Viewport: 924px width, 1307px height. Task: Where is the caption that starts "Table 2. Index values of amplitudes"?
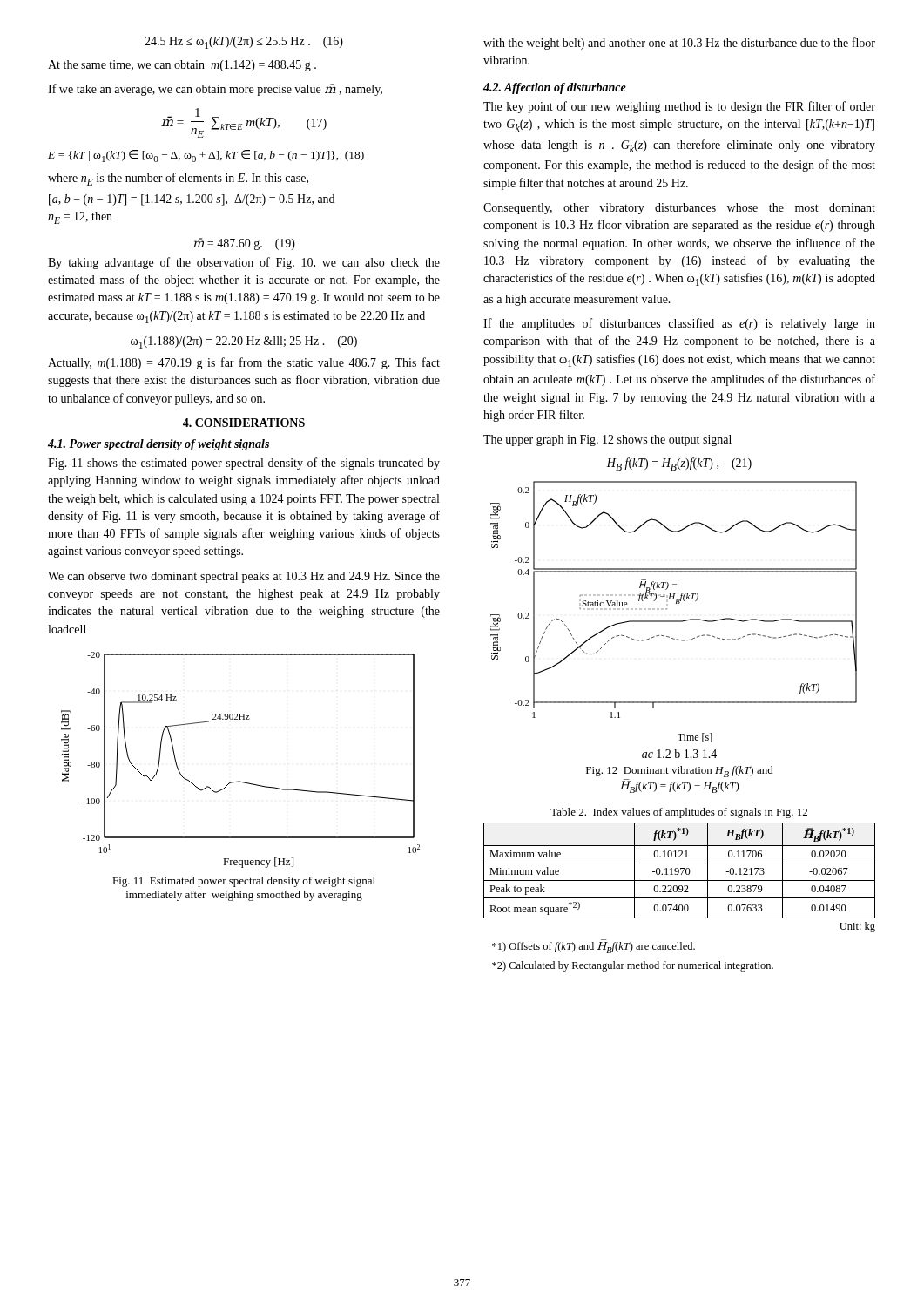[679, 811]
